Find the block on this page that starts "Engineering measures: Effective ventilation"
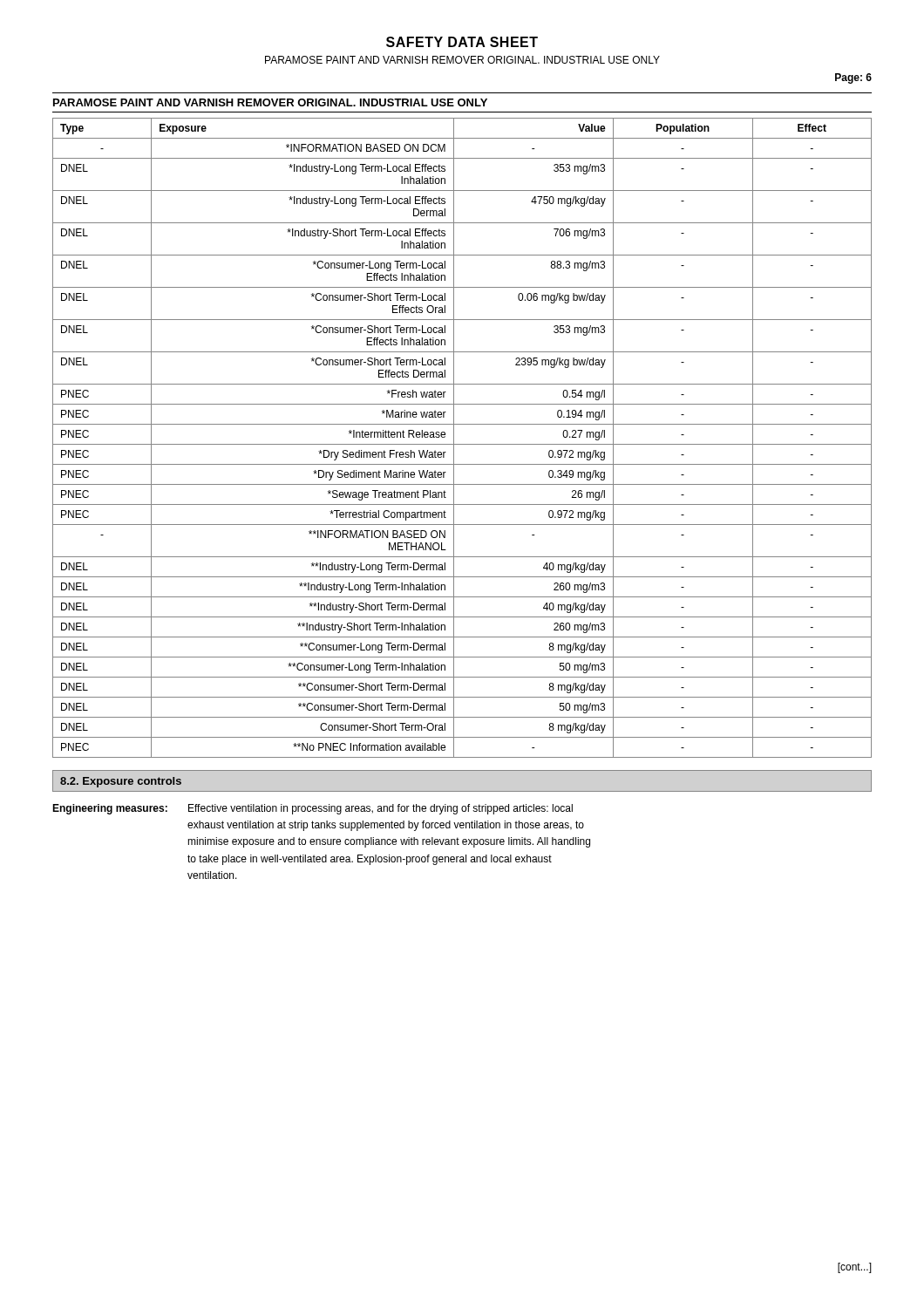The height and width of the screenshot is (1308, 924). (x=462, y=842)
